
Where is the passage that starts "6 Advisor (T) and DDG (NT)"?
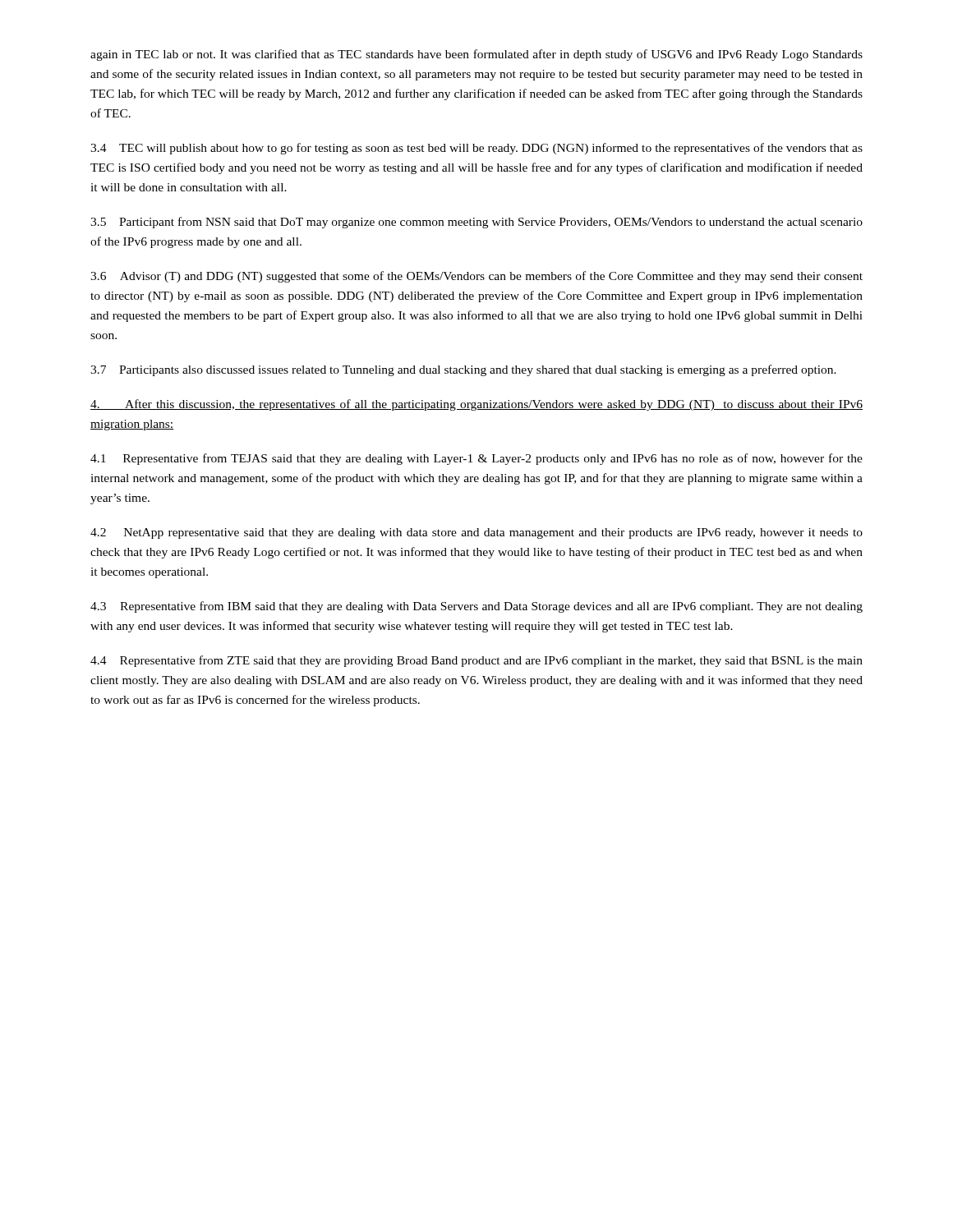pyautogui.click(x=476, y=305)
